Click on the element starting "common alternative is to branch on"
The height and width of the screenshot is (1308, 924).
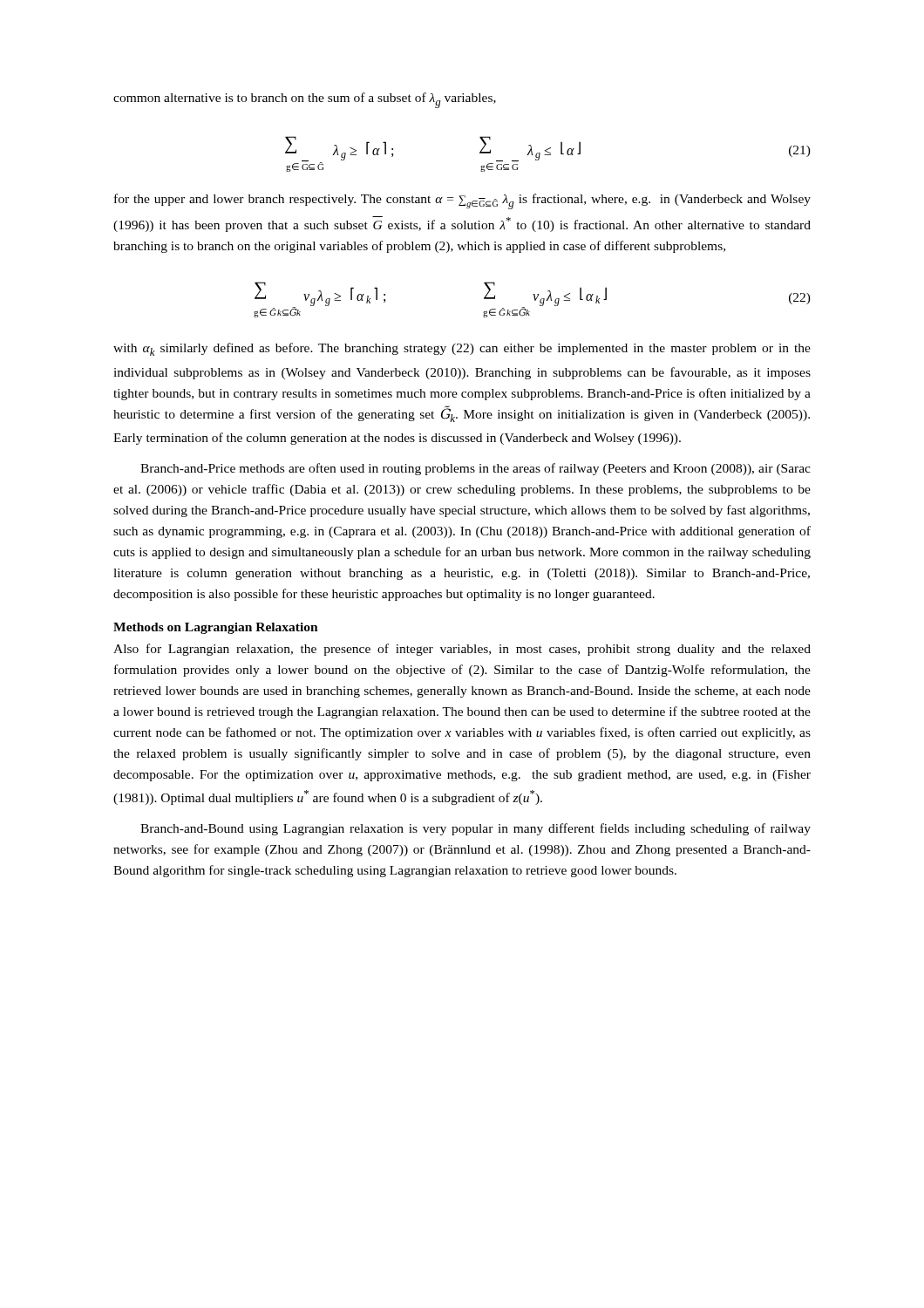[462, 99]
